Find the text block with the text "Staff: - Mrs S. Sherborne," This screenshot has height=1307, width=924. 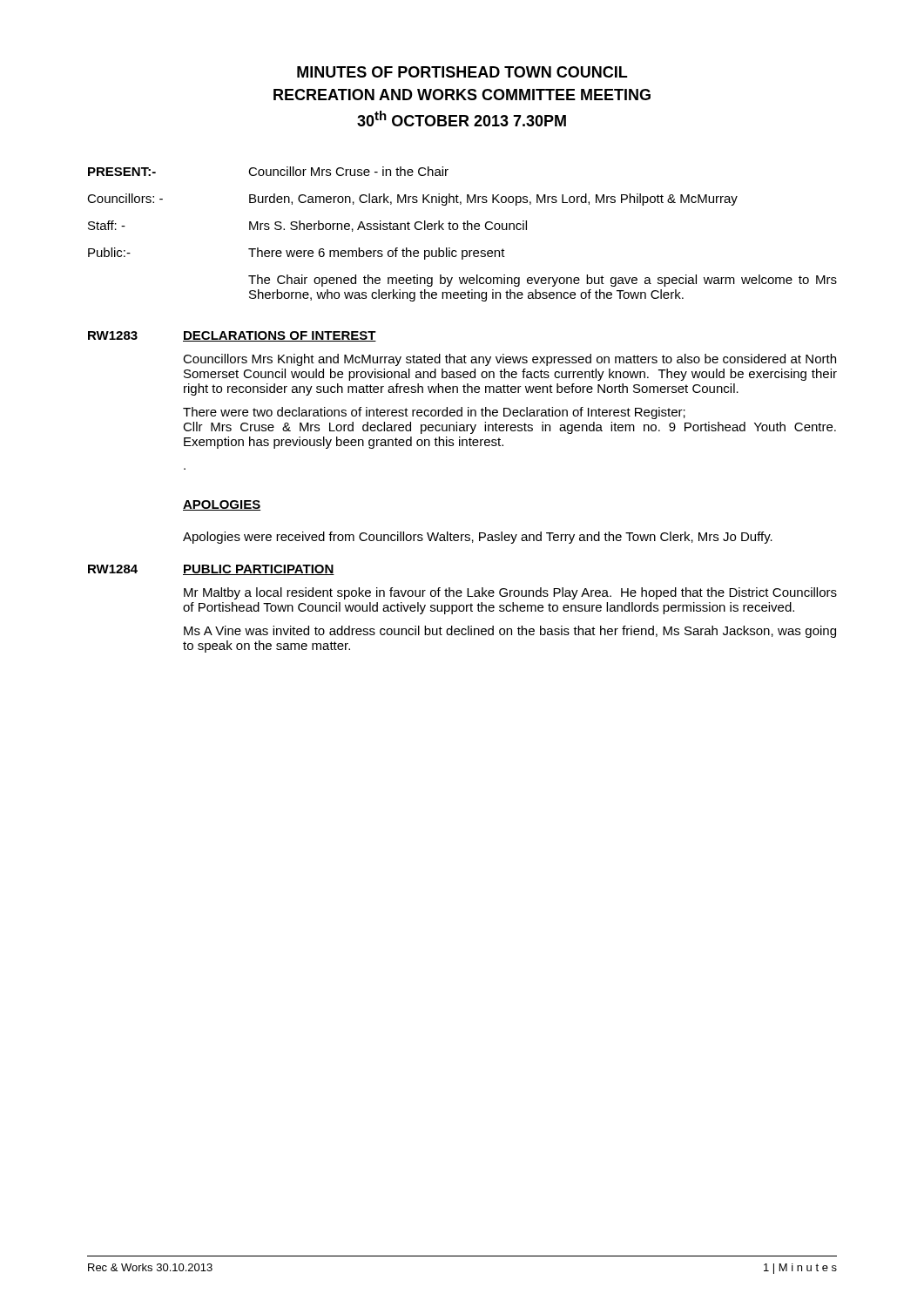pos(462,226)
